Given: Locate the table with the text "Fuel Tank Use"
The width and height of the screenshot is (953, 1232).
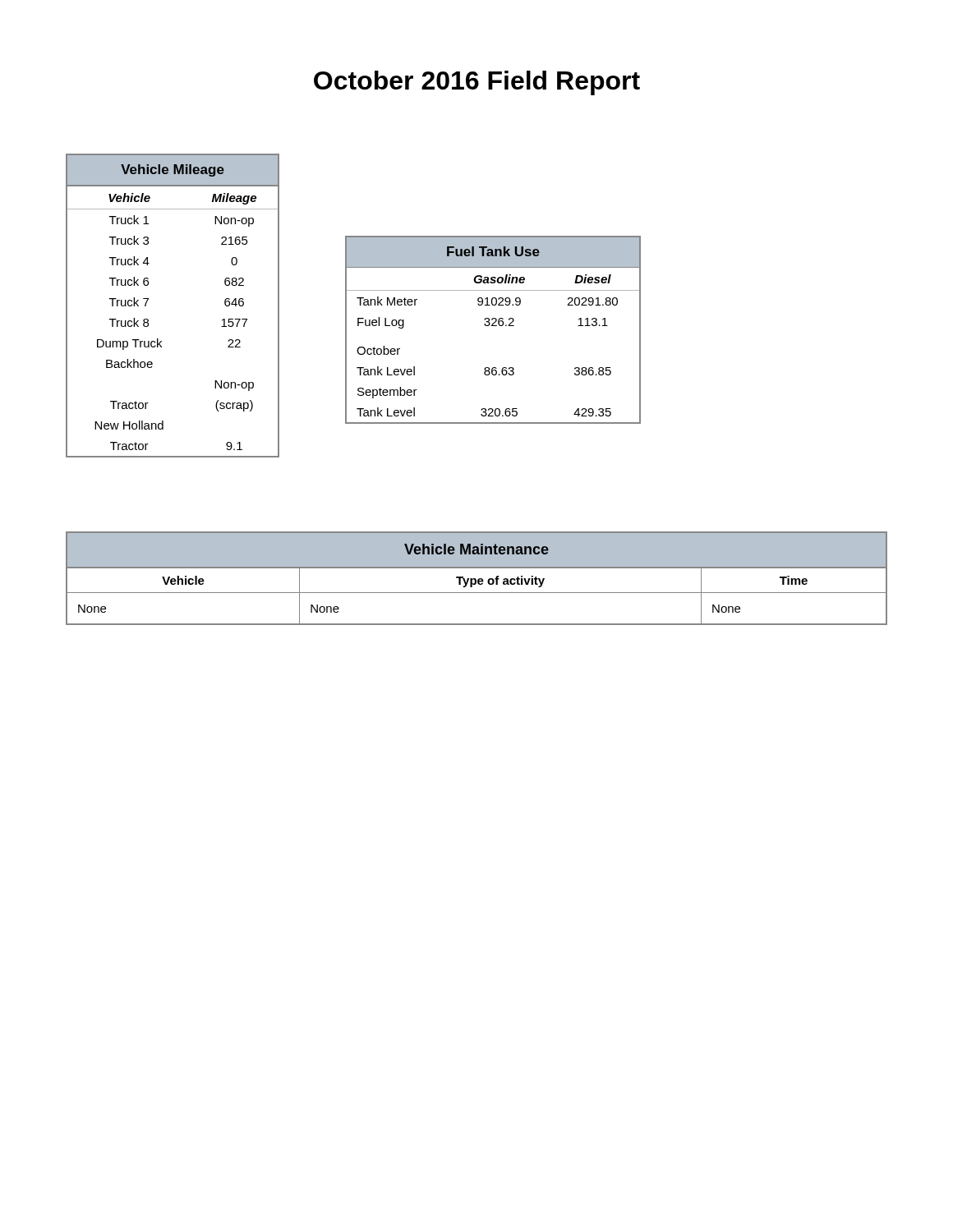Looking at the screenshot, I should [x=493, y=330].
